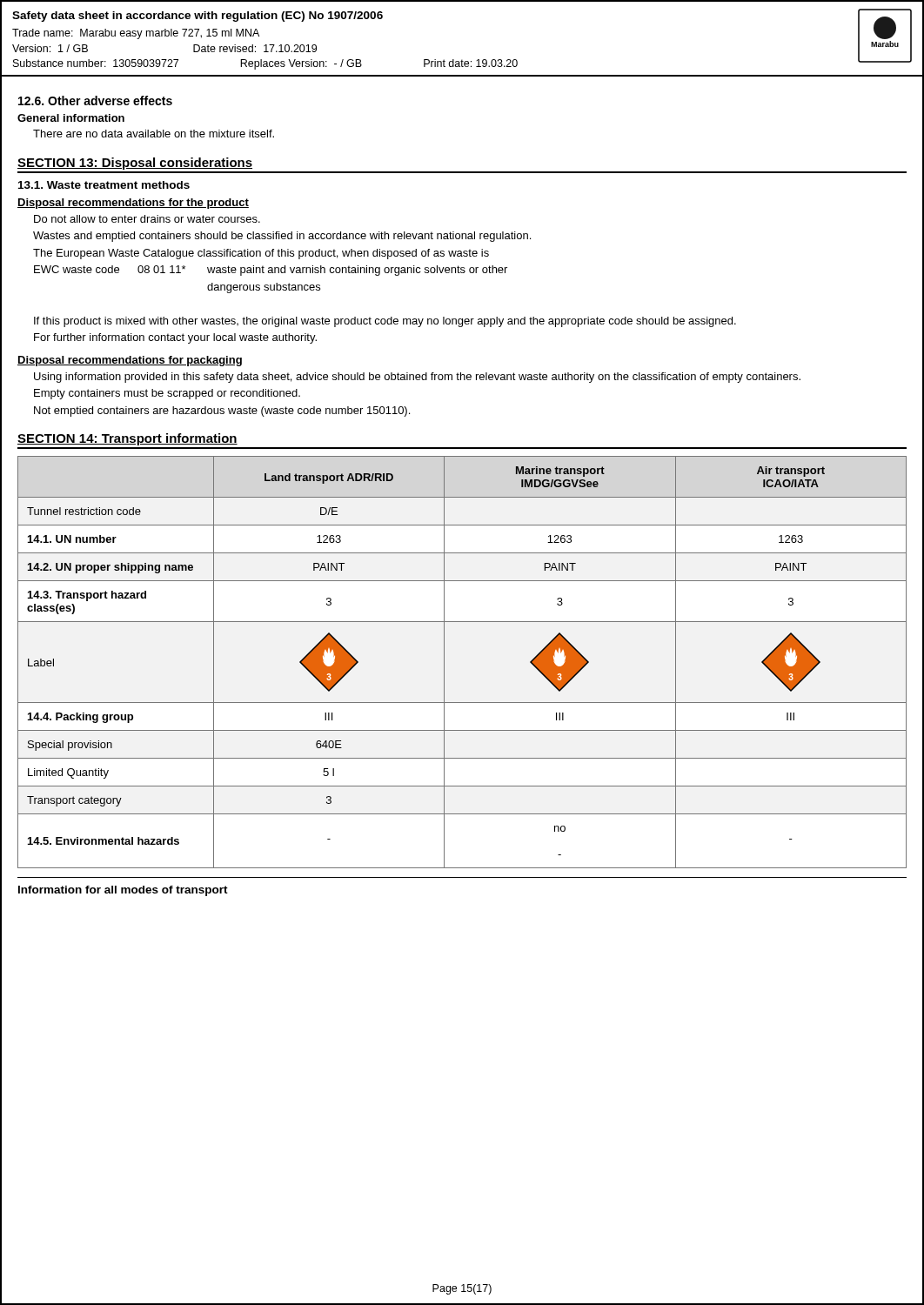Point to "General information"
The image size is (924, 1305).
point(71,118)
